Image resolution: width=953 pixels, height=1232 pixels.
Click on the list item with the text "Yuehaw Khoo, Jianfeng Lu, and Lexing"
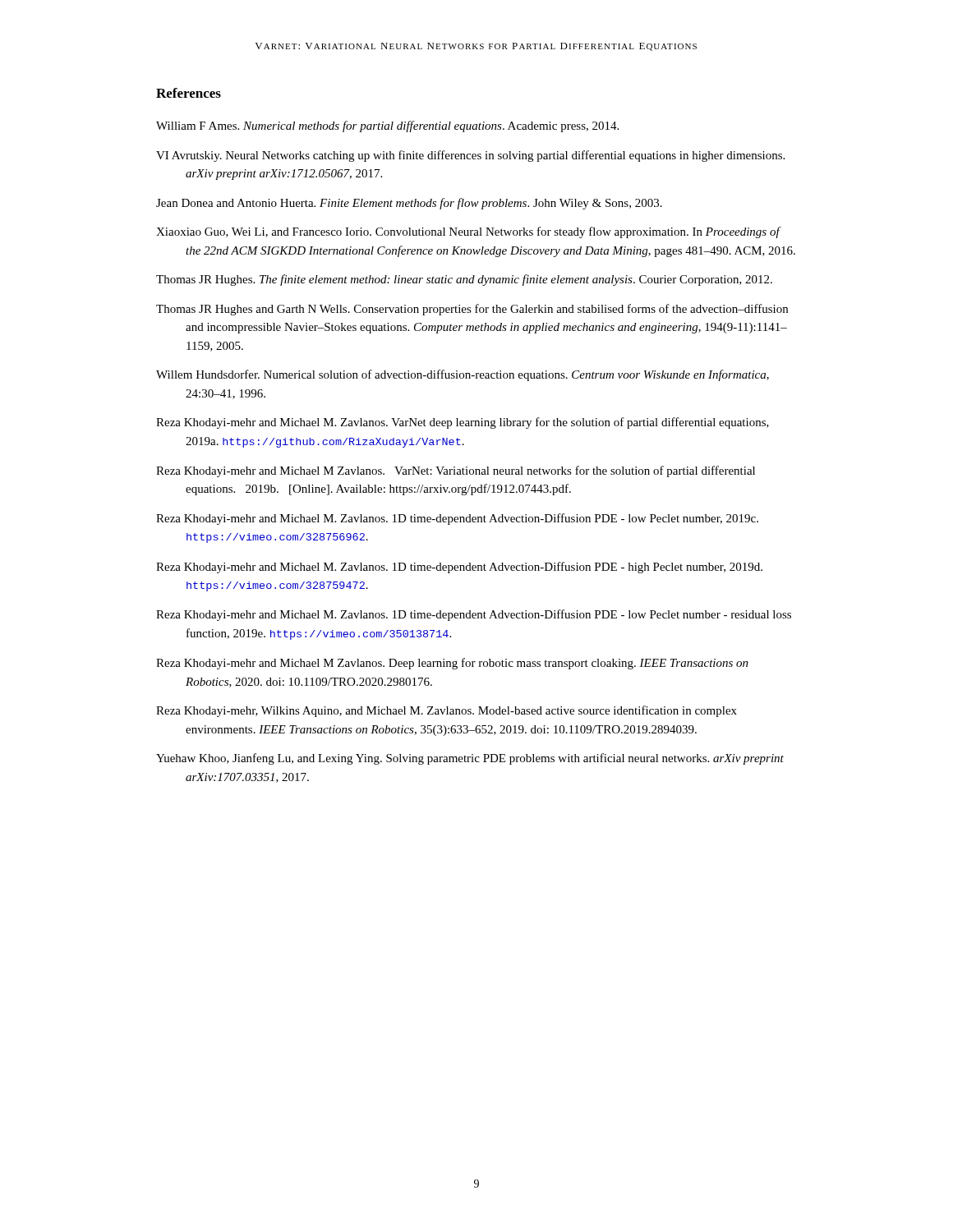(x=470, y=767)
